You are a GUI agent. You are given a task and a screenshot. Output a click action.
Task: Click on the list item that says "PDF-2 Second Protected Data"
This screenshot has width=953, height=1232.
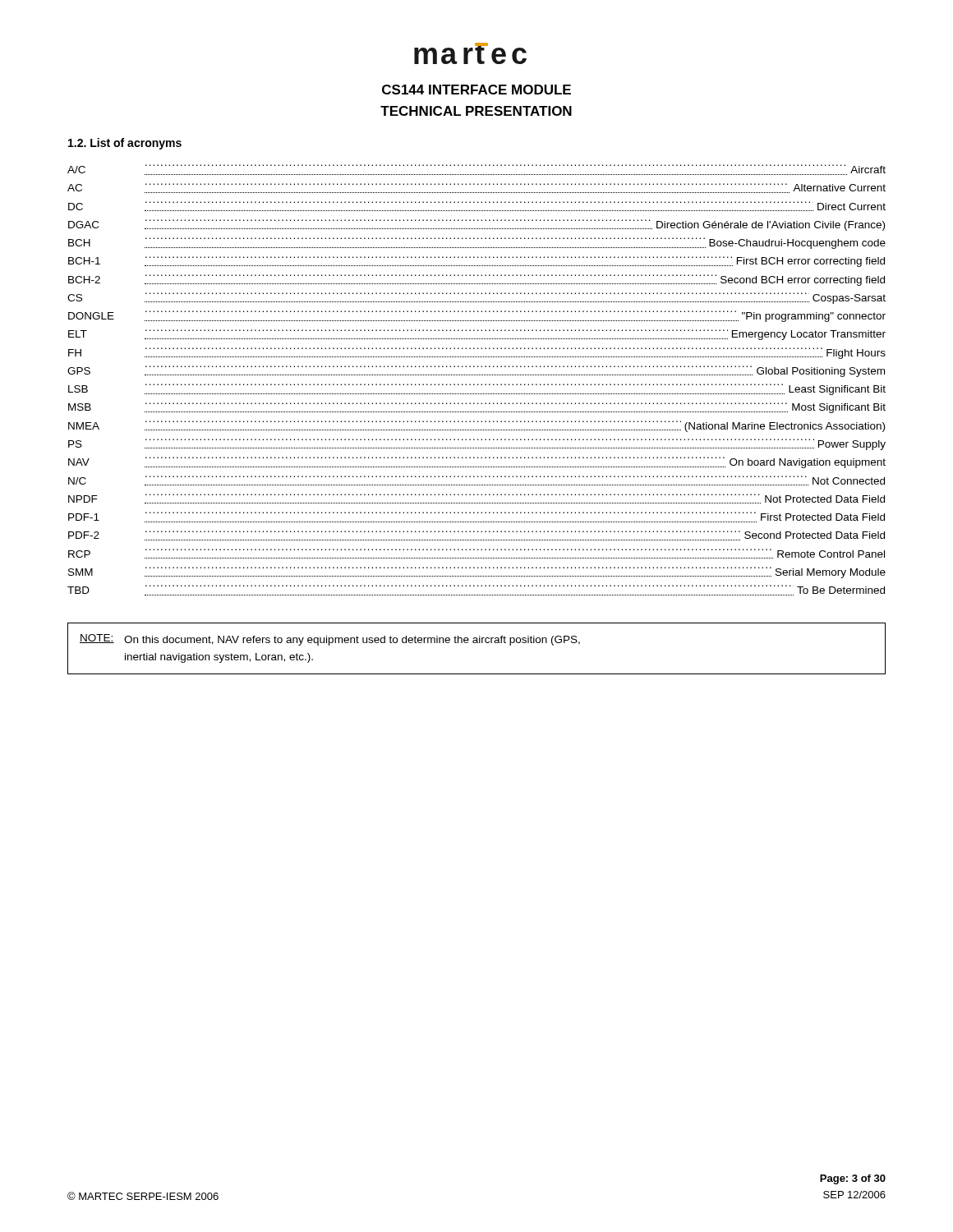[476, 536]
